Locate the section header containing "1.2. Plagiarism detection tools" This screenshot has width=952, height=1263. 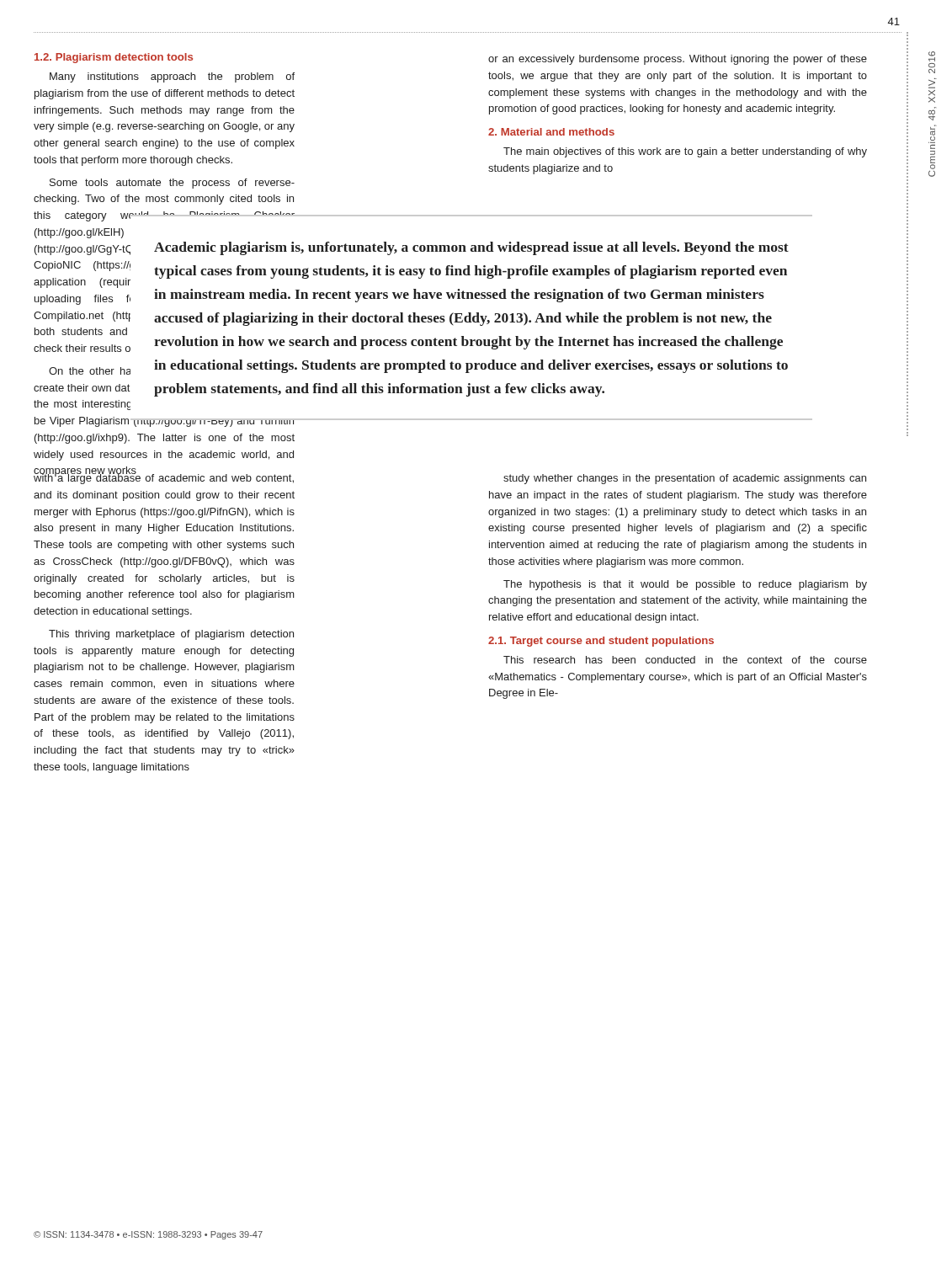(114, 57)
